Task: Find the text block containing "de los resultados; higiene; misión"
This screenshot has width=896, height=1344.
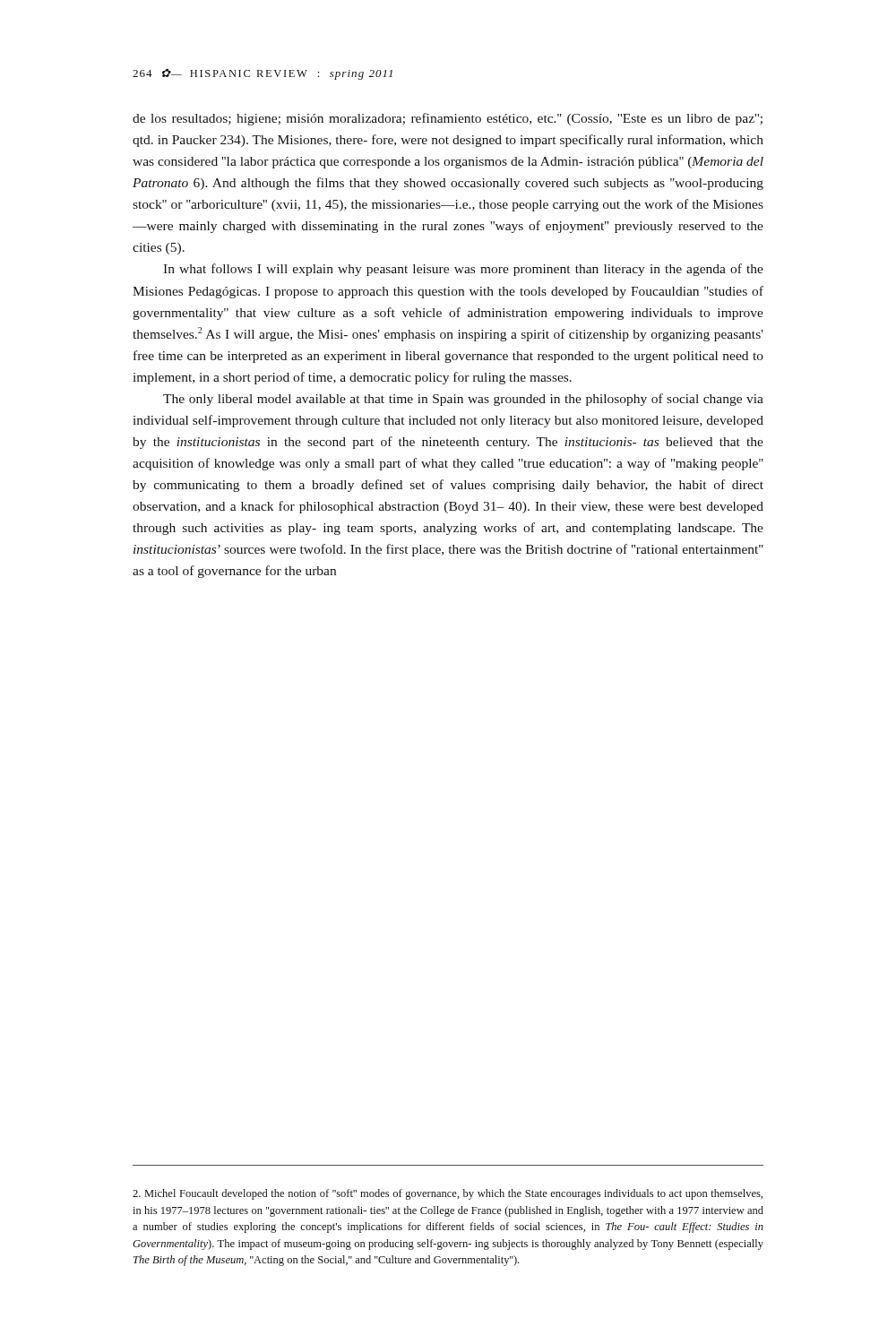Action: pyautogui.click(x=448, y=183)
